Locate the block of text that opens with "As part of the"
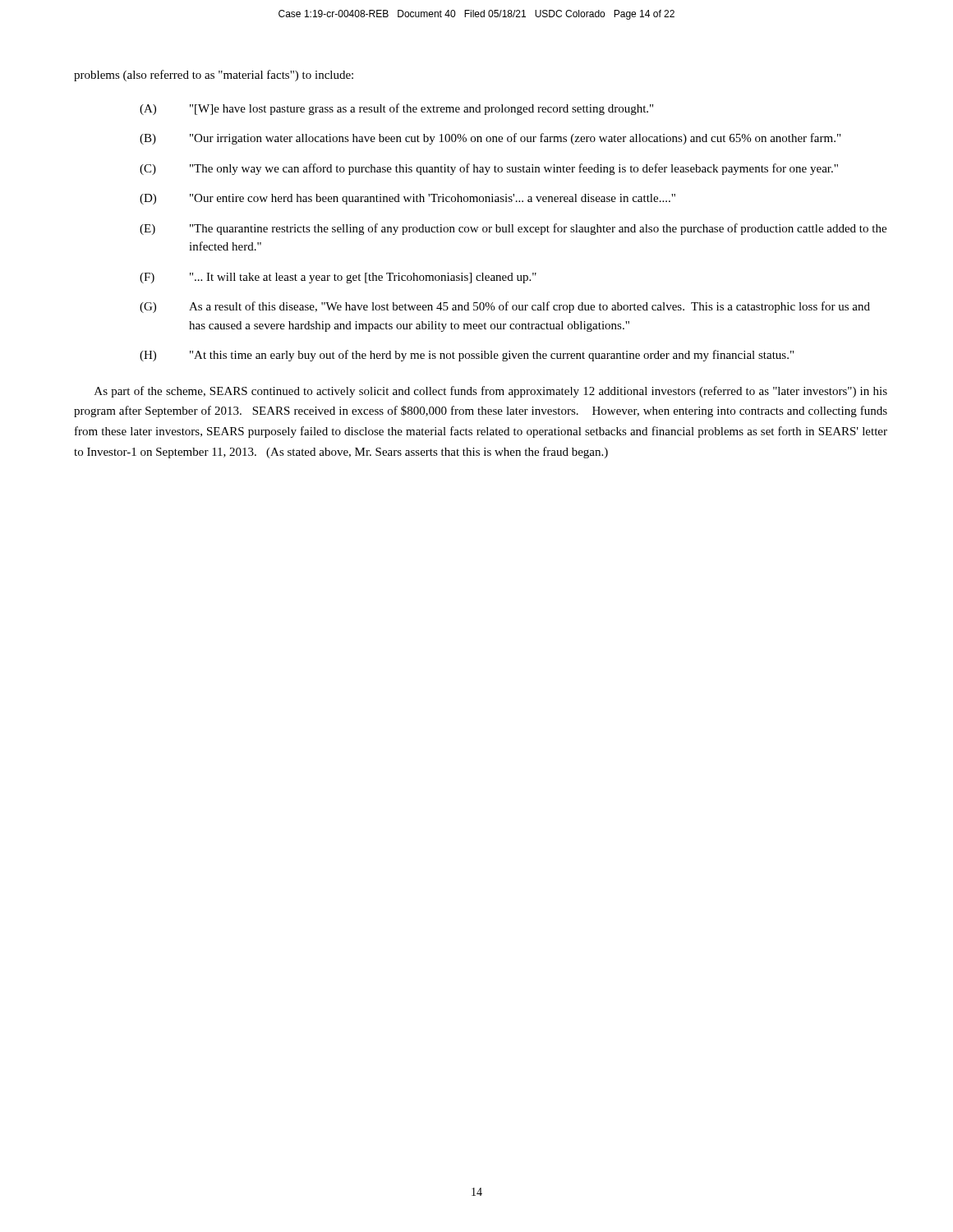The height and width of the screenshot is (1232, 953). click(x=481, y=421)
